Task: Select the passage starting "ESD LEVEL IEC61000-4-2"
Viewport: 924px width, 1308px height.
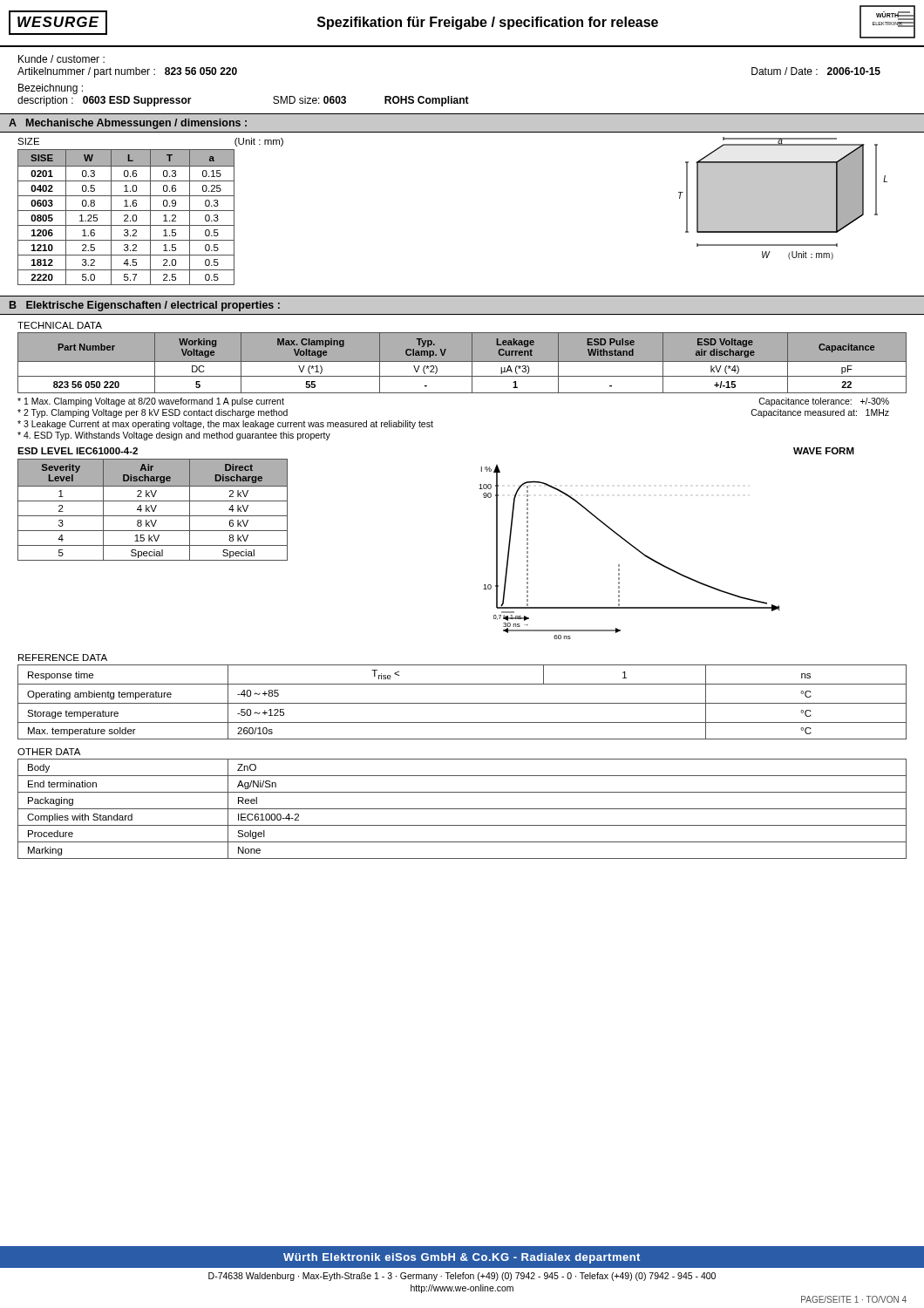Action: coord(78,451)
